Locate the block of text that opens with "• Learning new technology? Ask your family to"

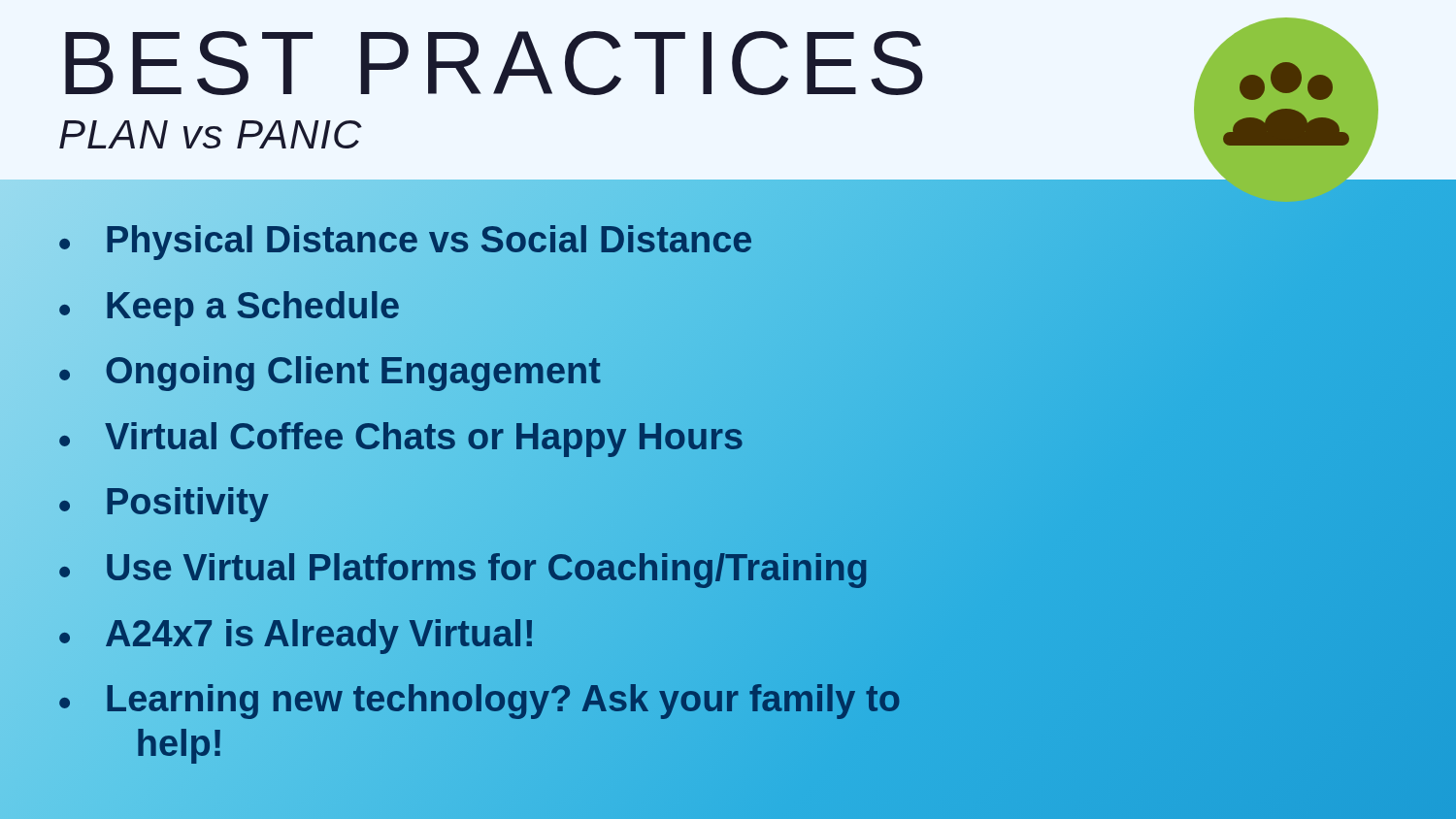tap(728, 722)
